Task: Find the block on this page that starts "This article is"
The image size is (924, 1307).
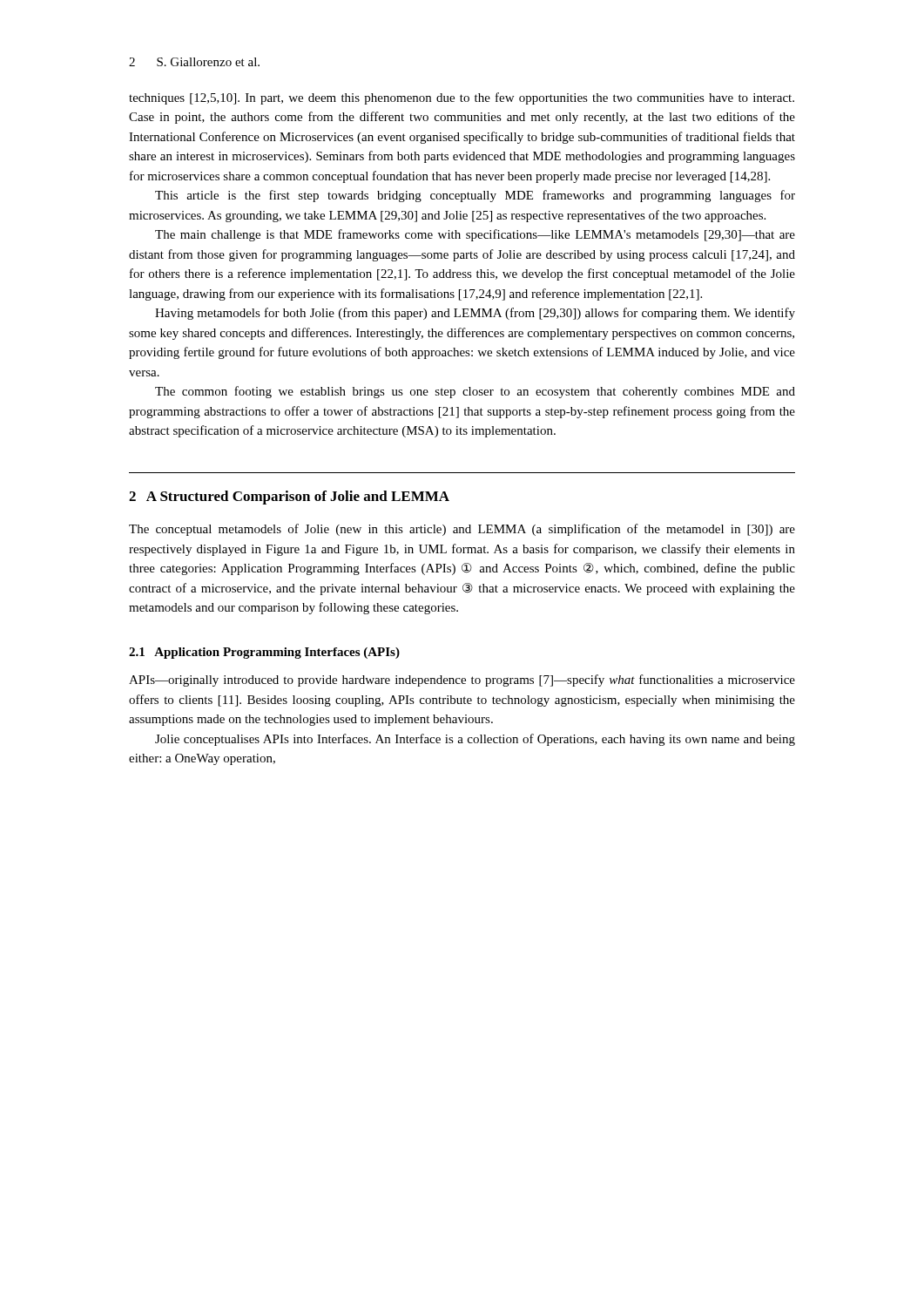Action: pyautogui.click(x=462, y=205)
